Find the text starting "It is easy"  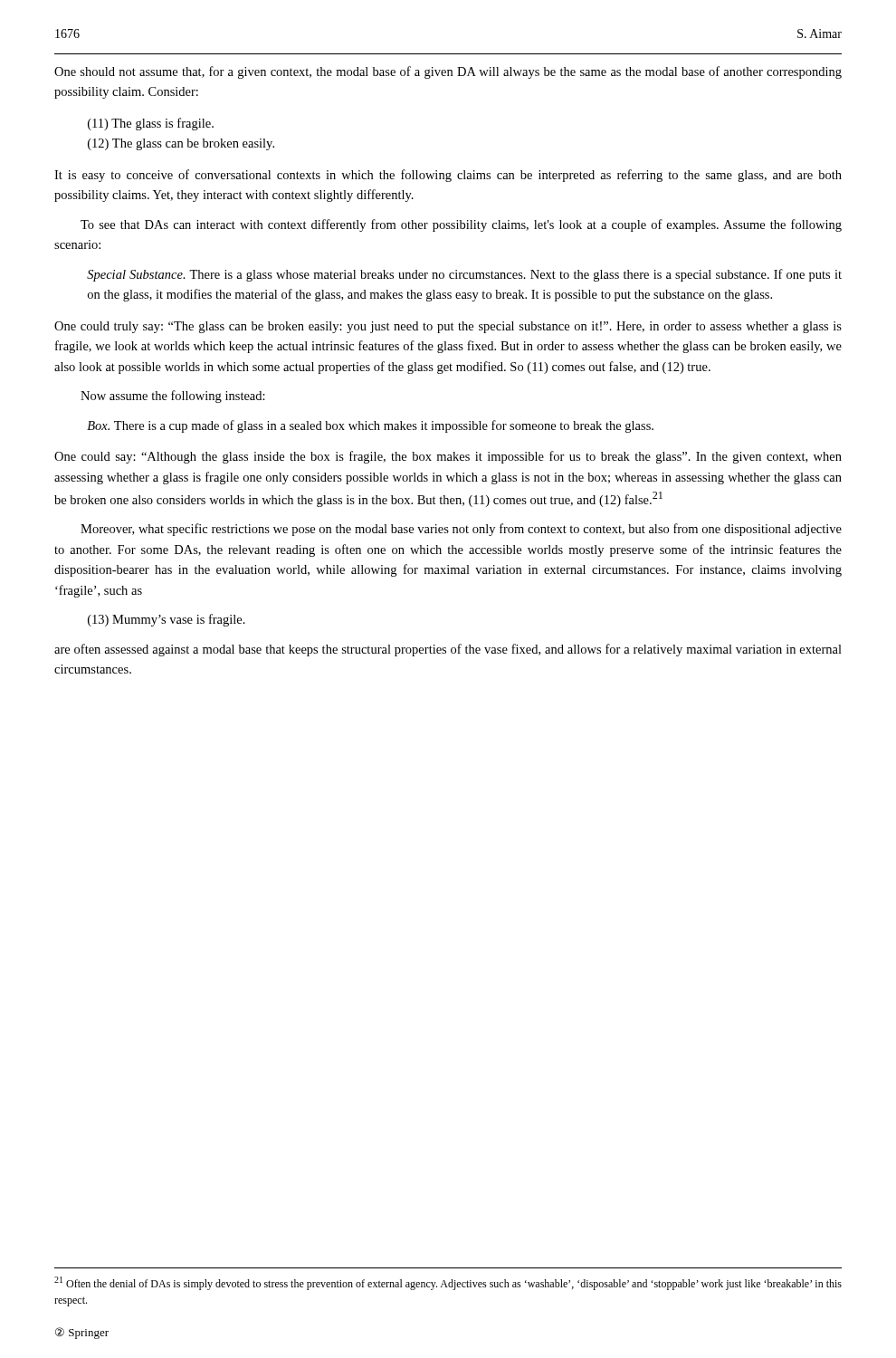point(448,185)
